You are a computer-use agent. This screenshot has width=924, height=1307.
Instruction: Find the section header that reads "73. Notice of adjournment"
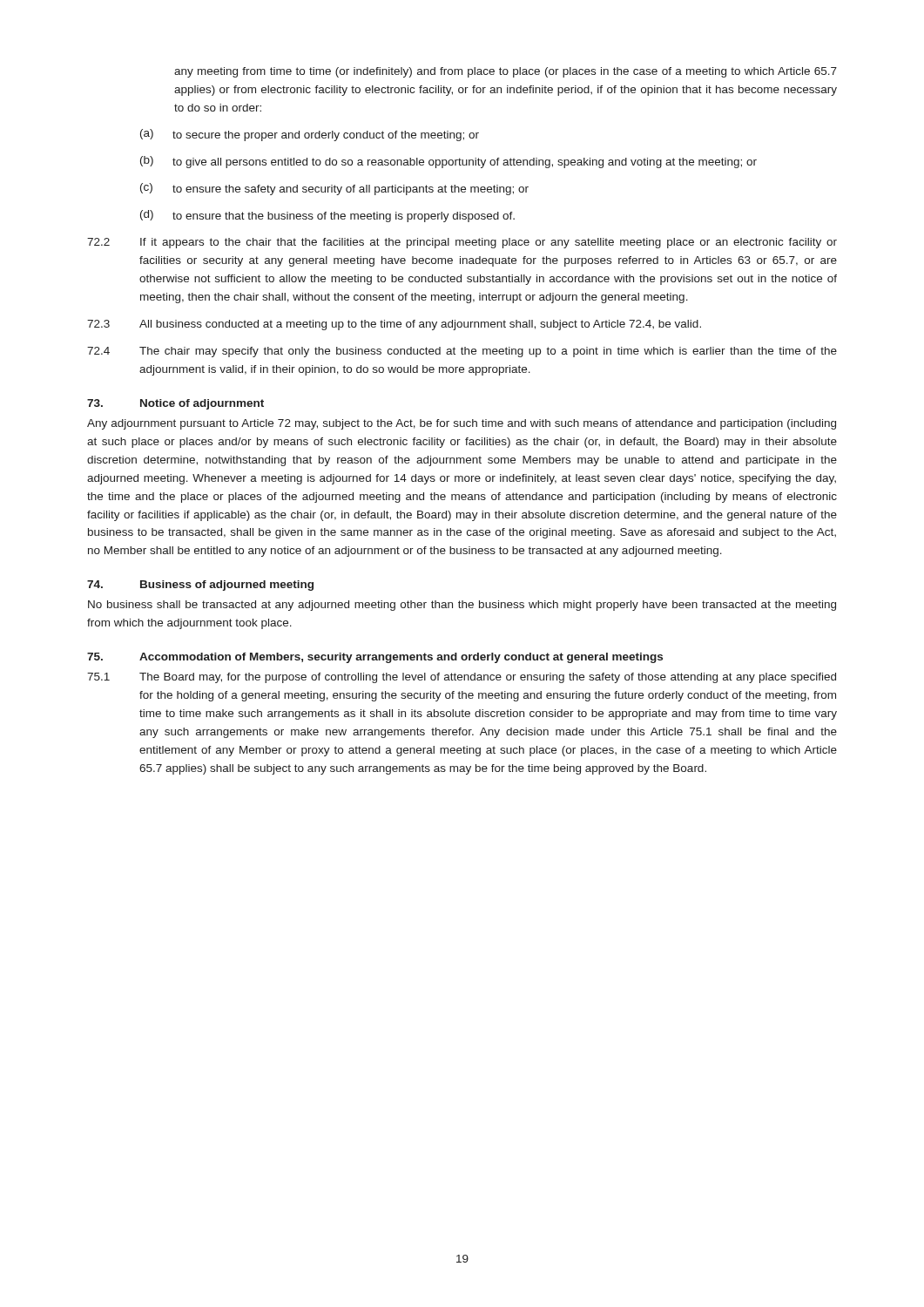[x=176, y=403]
